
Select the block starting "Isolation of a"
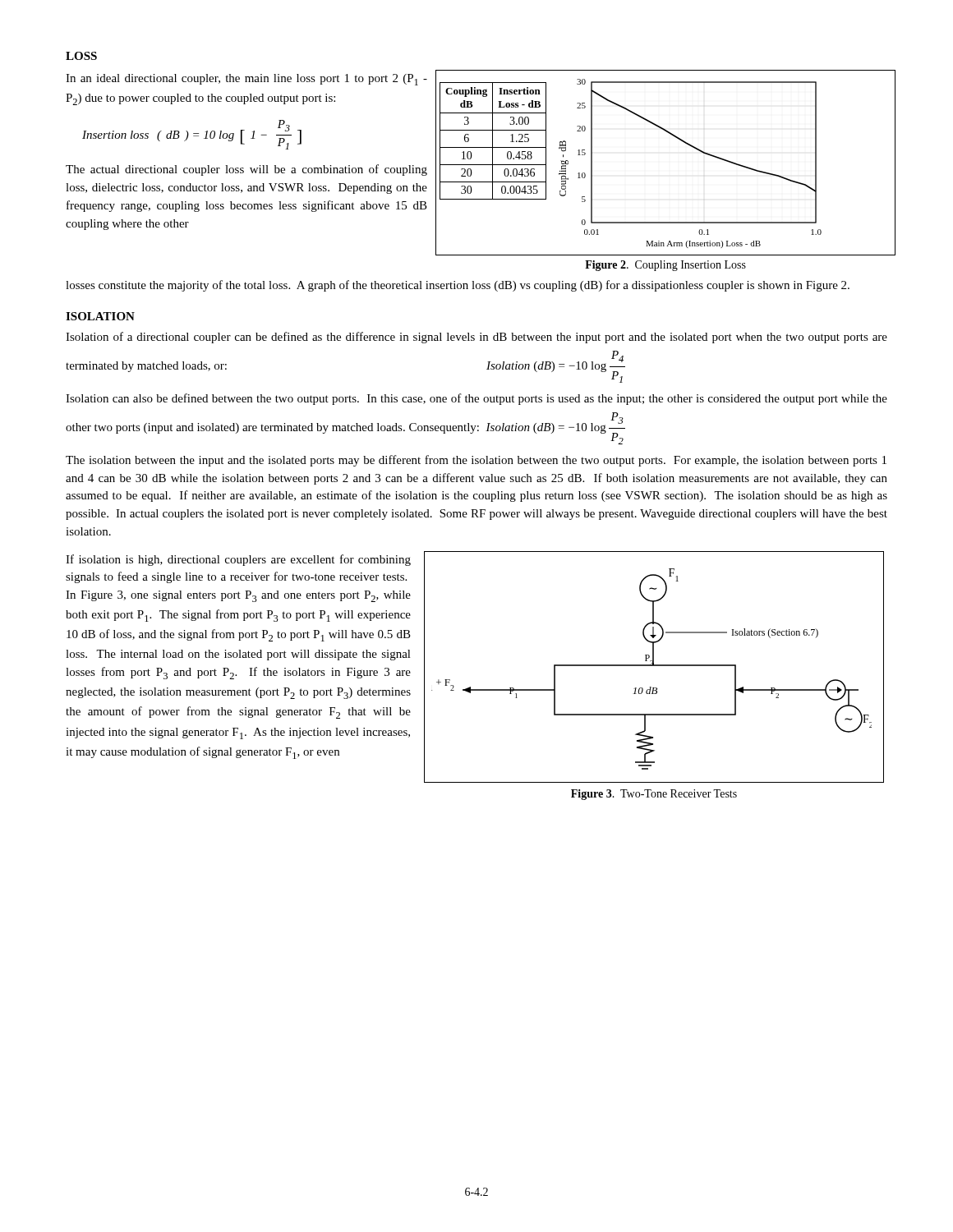476,358
